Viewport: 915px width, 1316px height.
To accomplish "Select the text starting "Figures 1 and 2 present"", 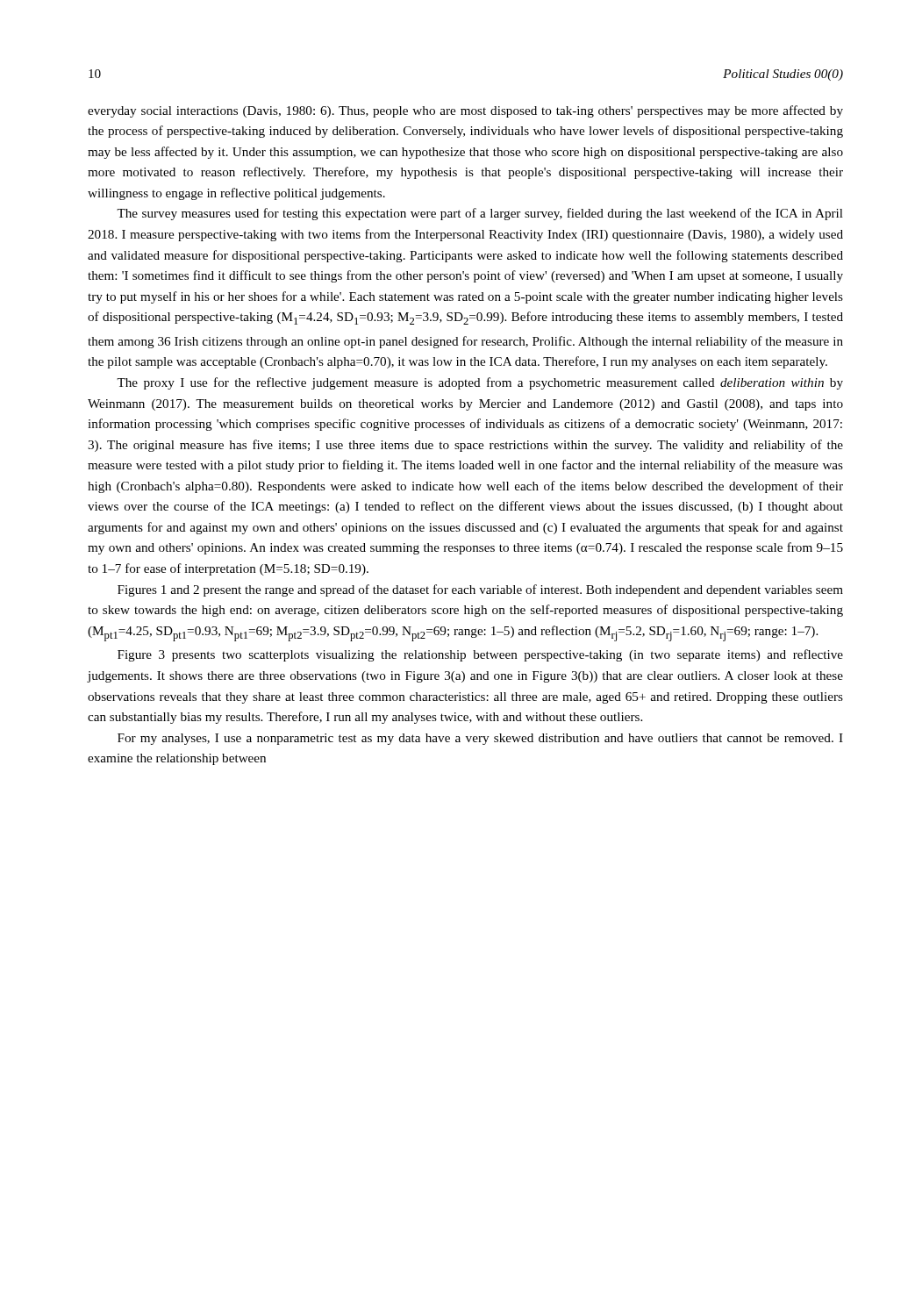I will [465, 611].
